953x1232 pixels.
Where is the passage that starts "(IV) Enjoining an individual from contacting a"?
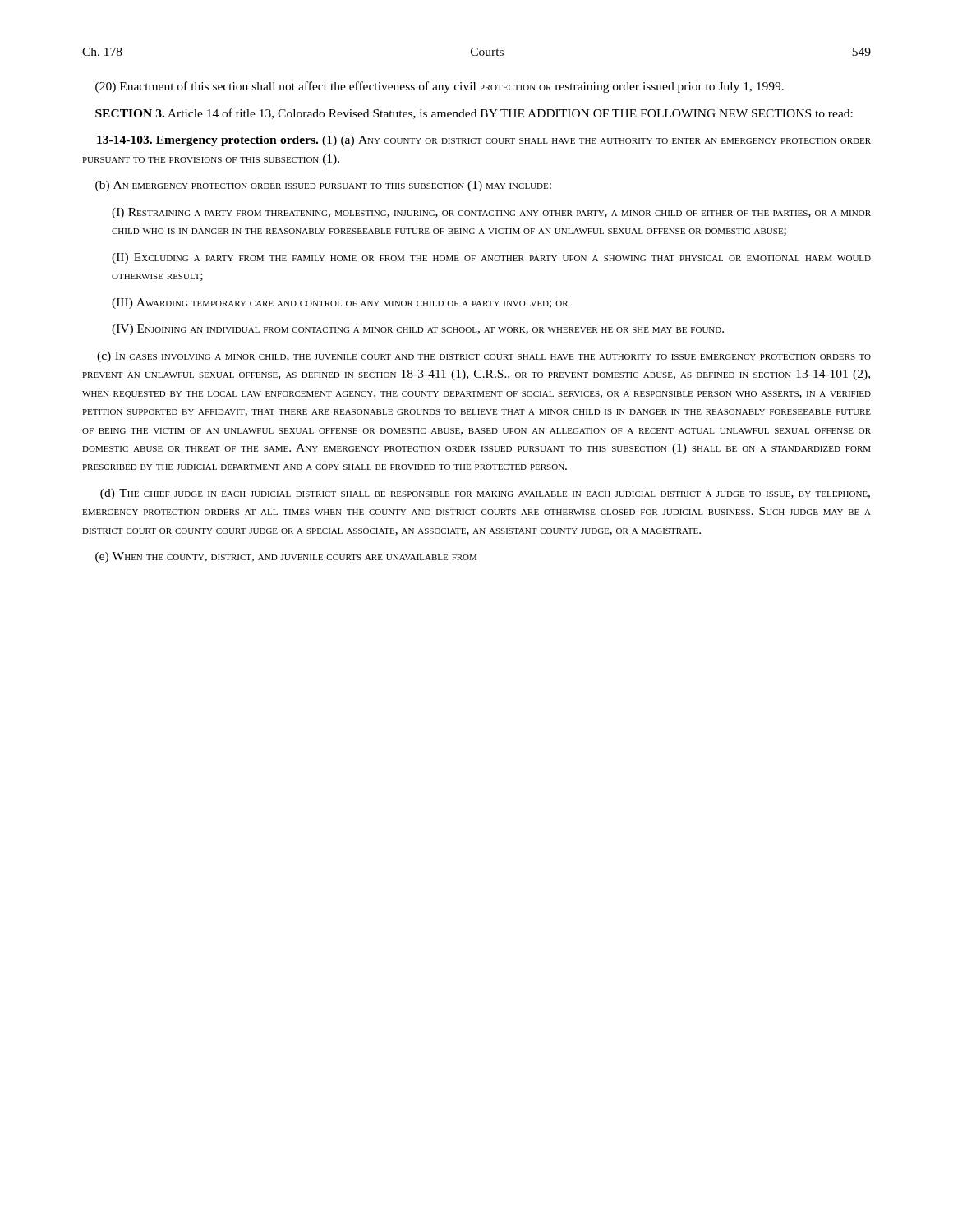click(x=418, y=328)
